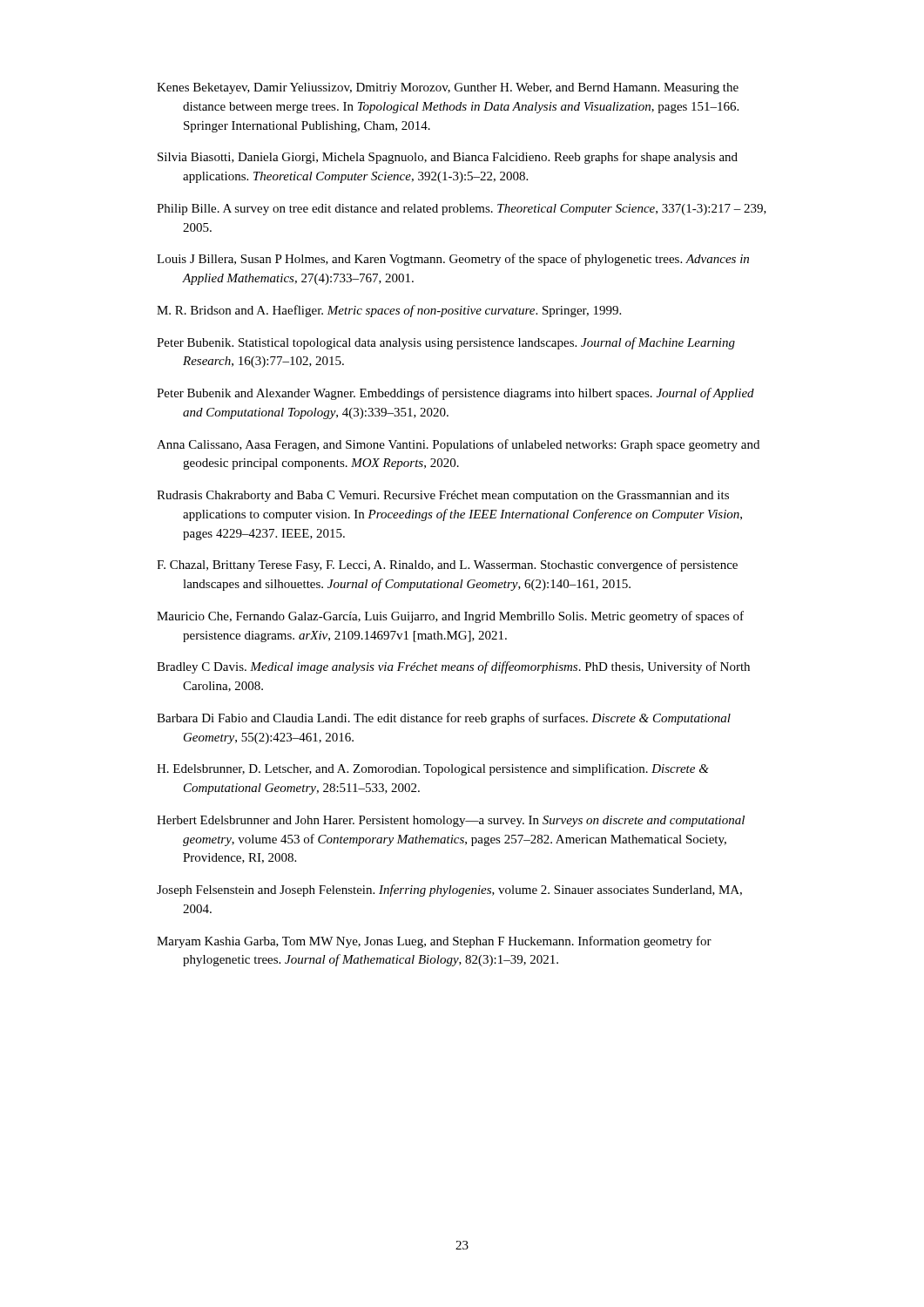Image resolution: width=924 pixels, height=1307 pixels.
Task: Select the element starting "Bradley C Davis. Medical image analysis via"
Action: [462, 677]
